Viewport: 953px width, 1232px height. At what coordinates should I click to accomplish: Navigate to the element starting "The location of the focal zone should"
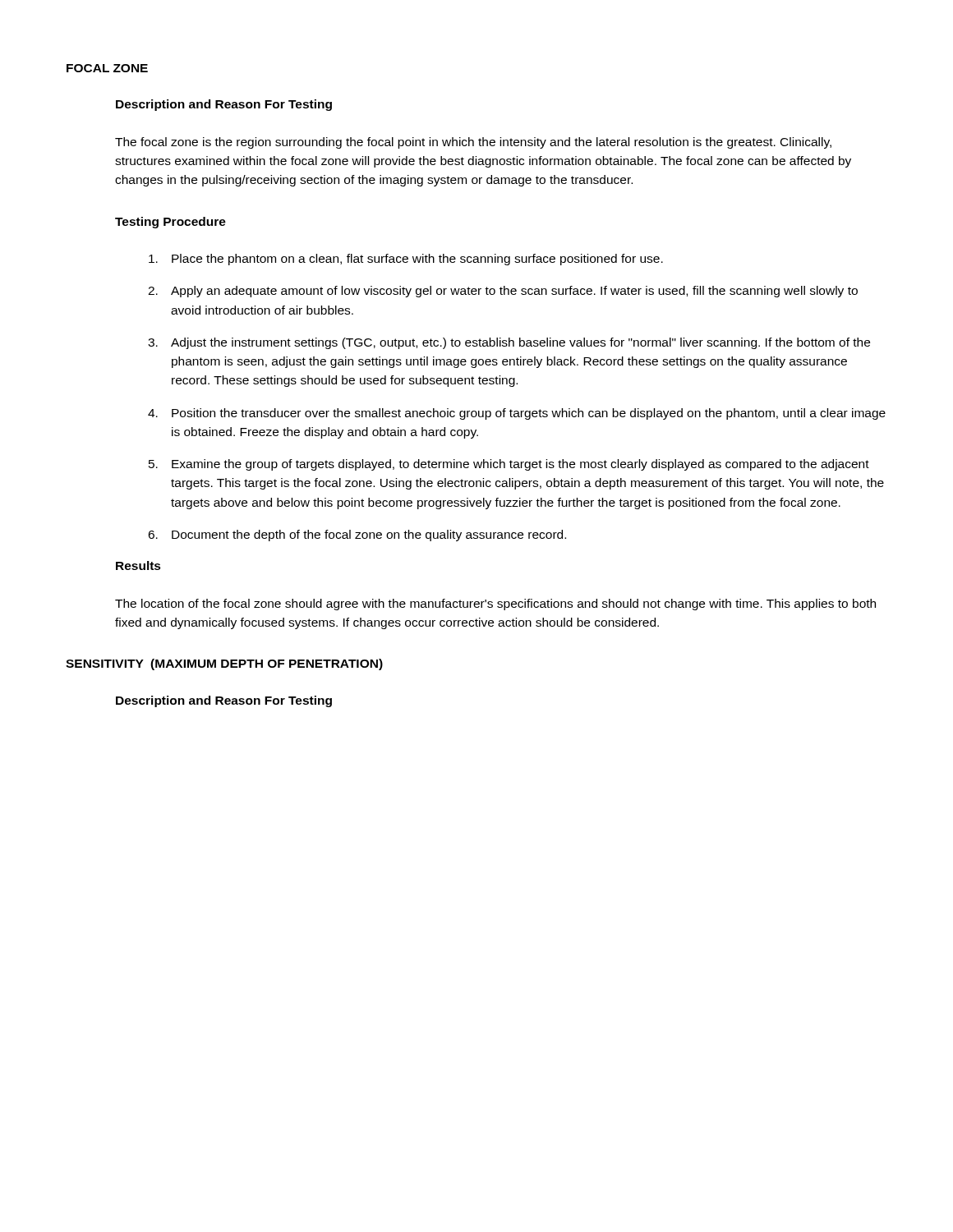[x=496, y=613]
